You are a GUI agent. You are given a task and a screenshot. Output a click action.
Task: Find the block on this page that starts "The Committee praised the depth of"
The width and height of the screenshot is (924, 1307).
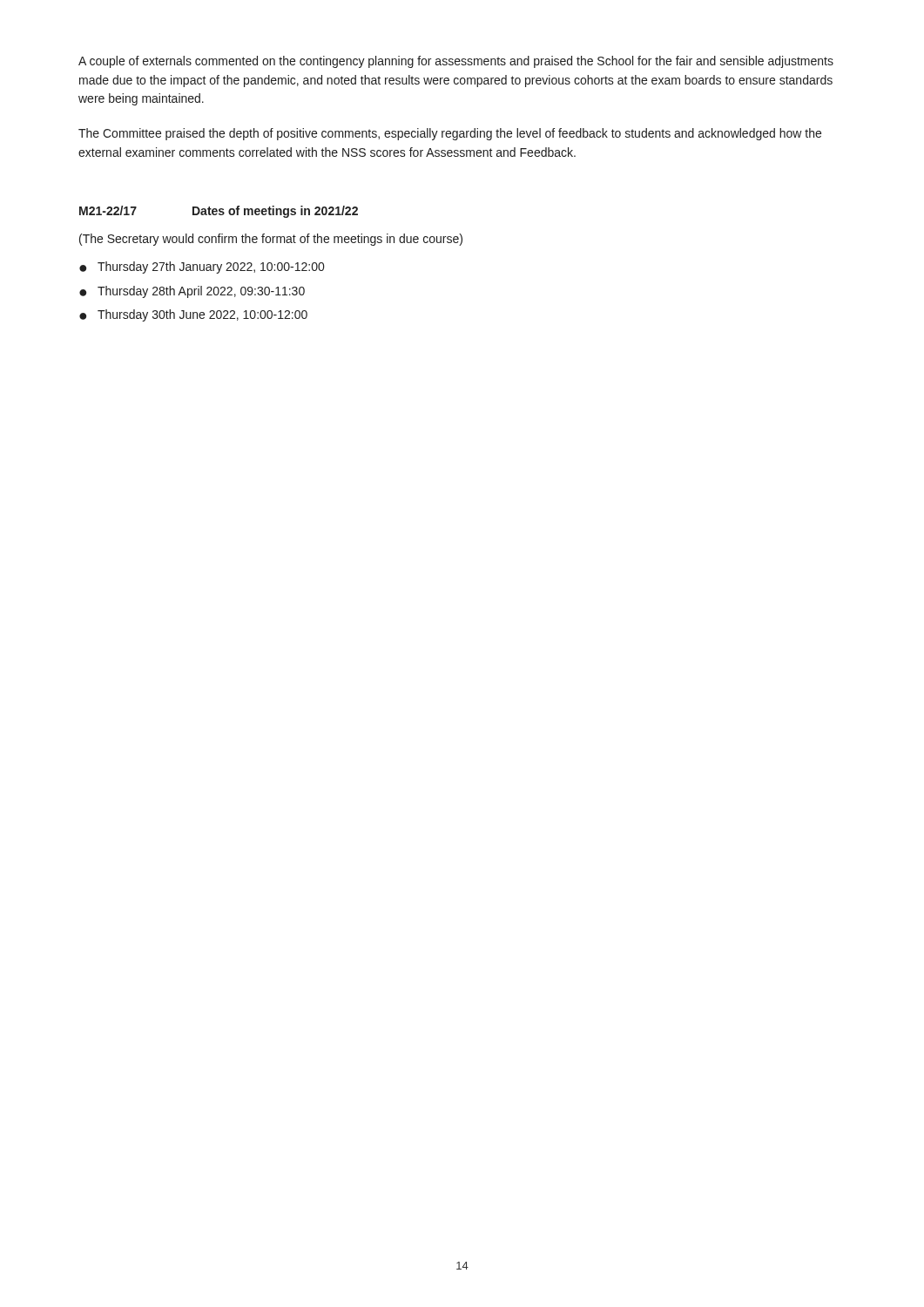450,143
